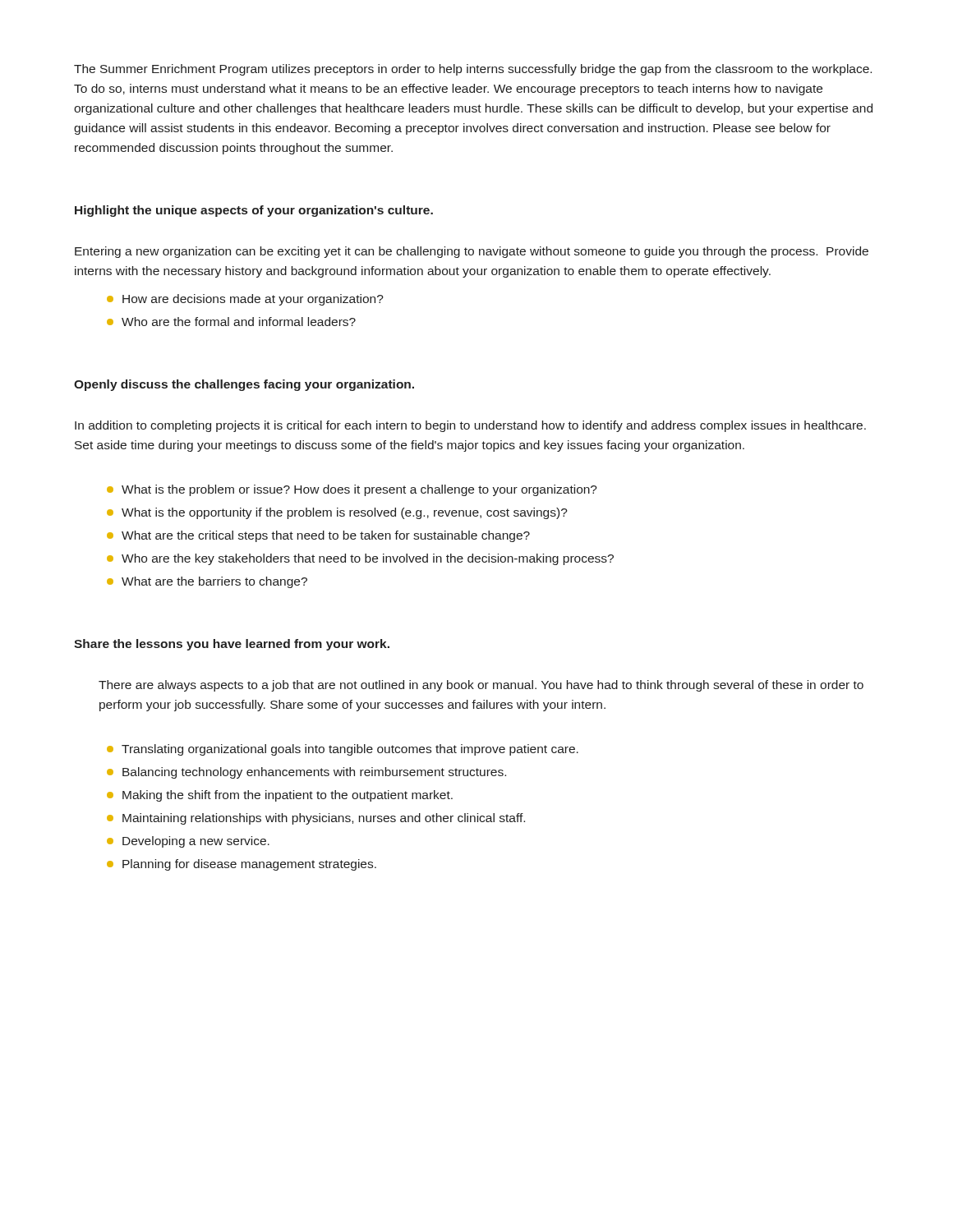
Task: Select the section header that says "Openly discuss the challenges facing your organization."
Action: 244,384
